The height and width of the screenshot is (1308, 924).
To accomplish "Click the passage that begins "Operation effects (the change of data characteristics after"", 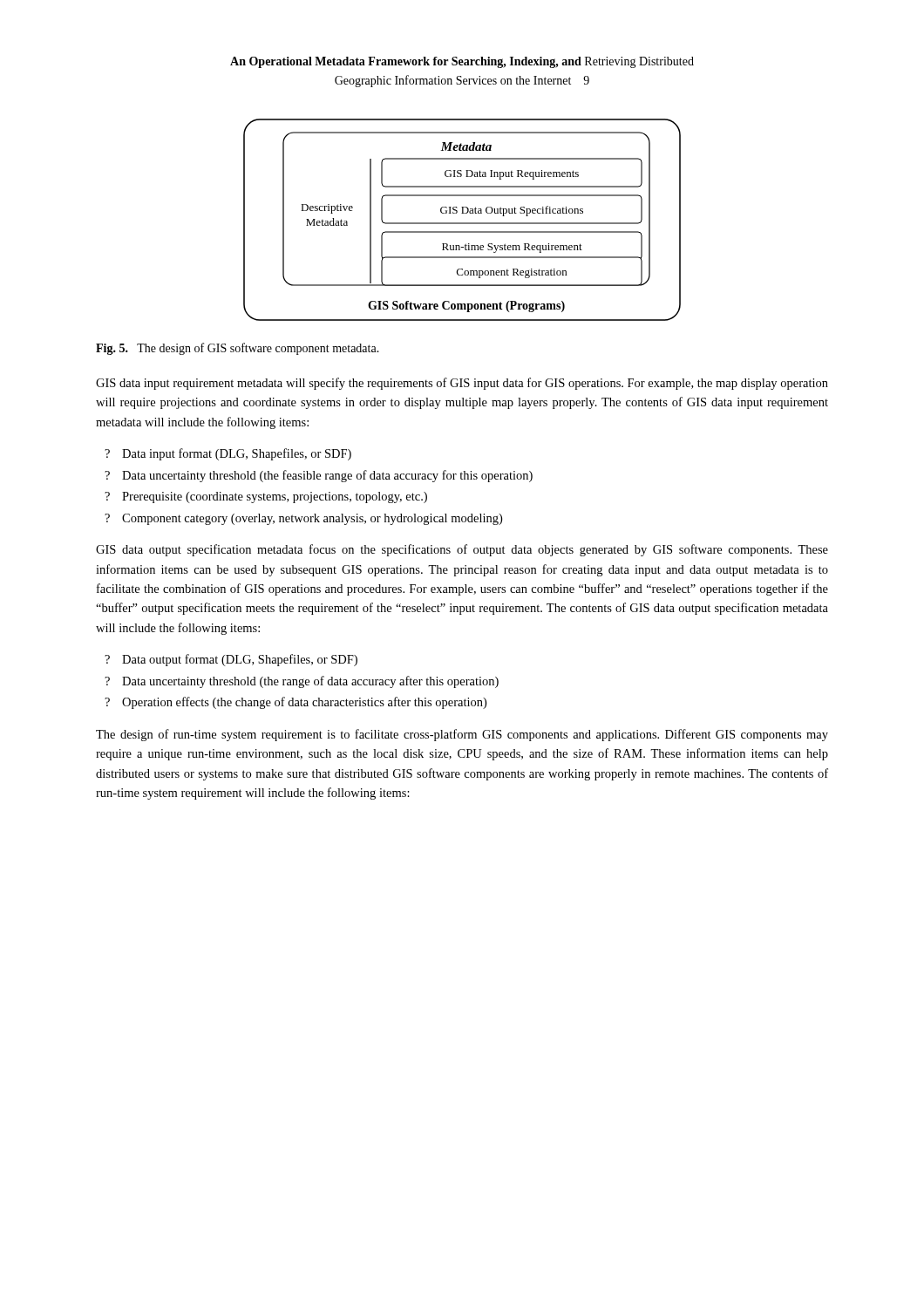I will (305, 702).
